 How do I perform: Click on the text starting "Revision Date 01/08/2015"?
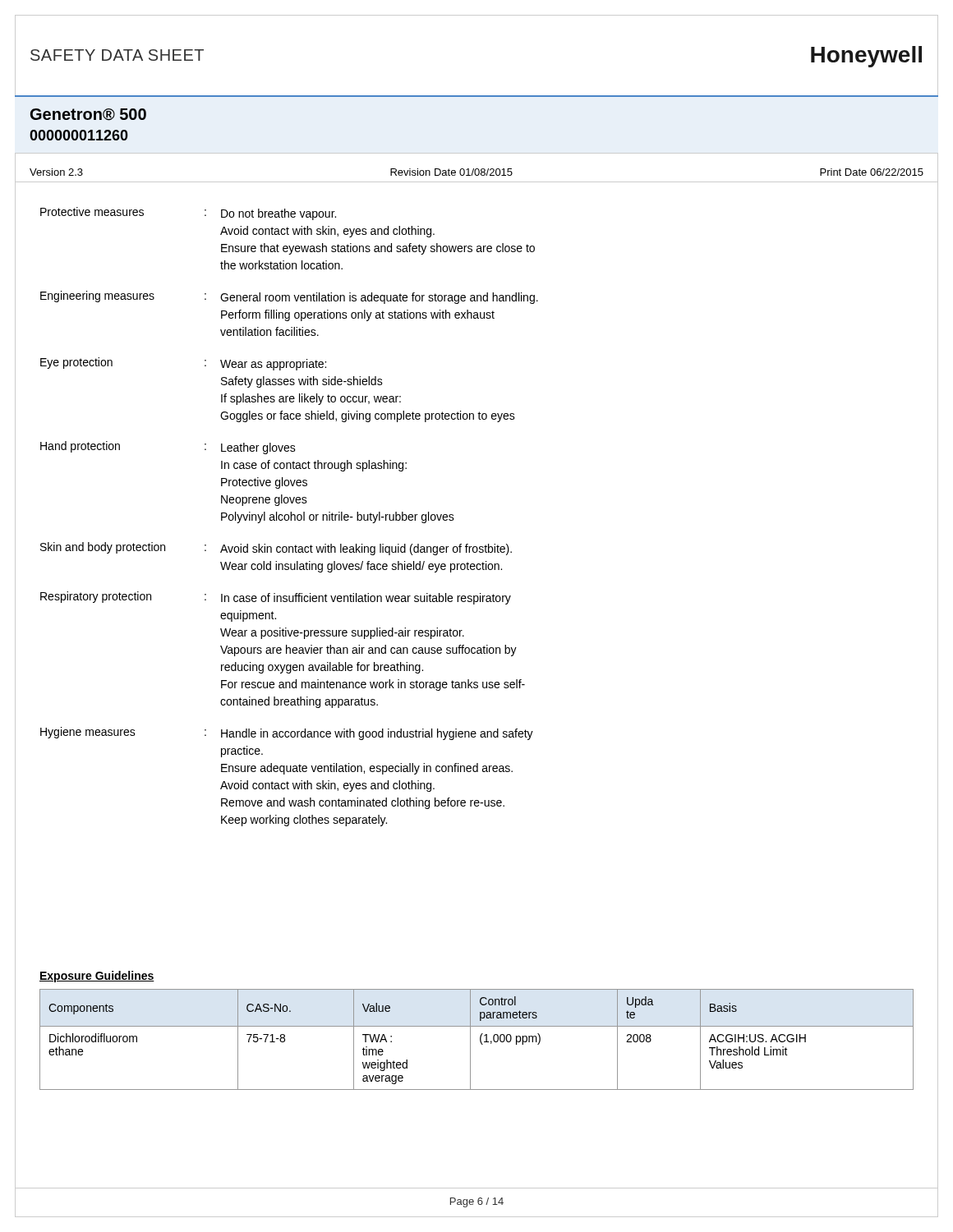tap(451, 172)
